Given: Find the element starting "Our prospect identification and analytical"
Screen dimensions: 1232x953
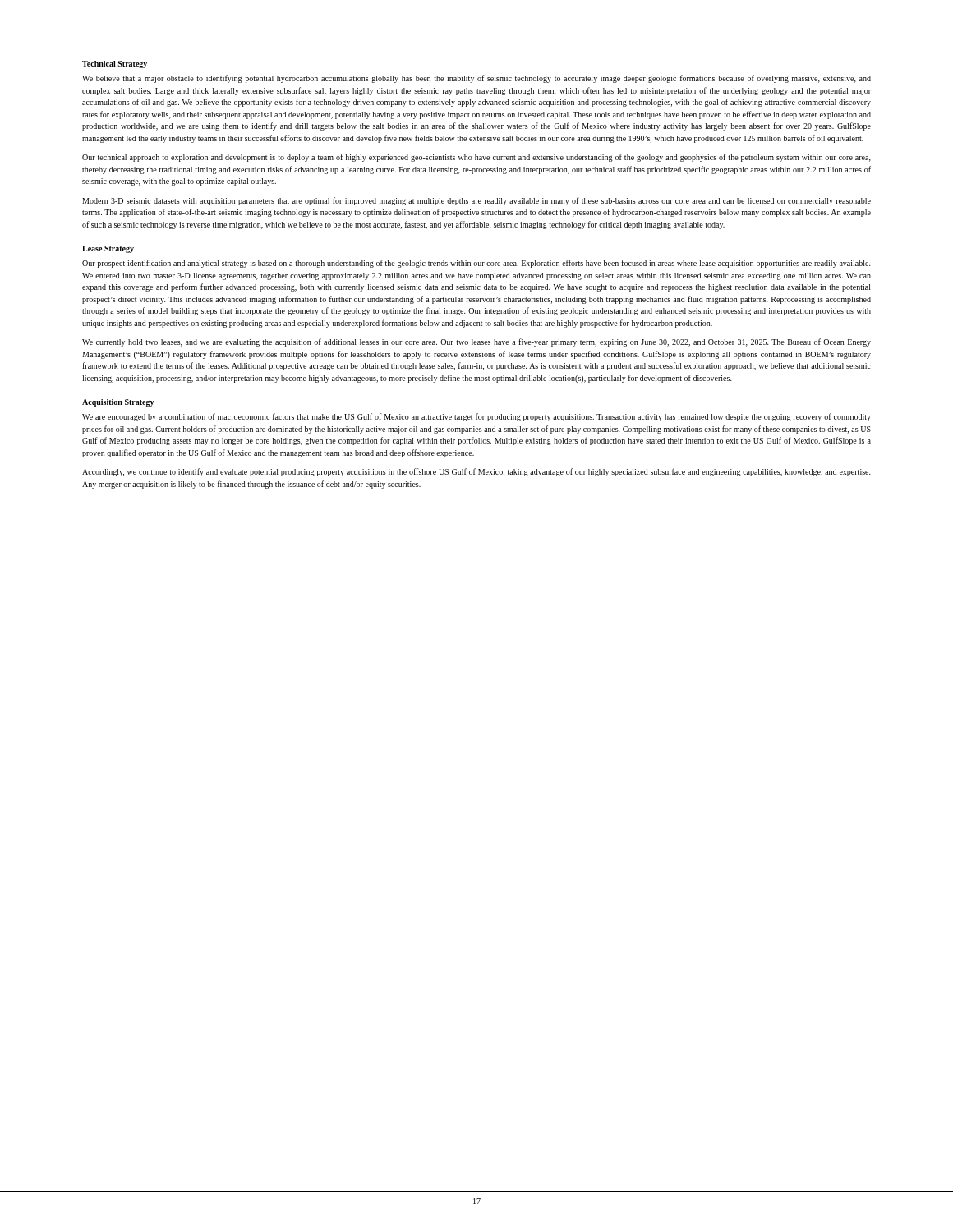Looking at the screenshot, I should pyautogui.click(x=476, y=293).
